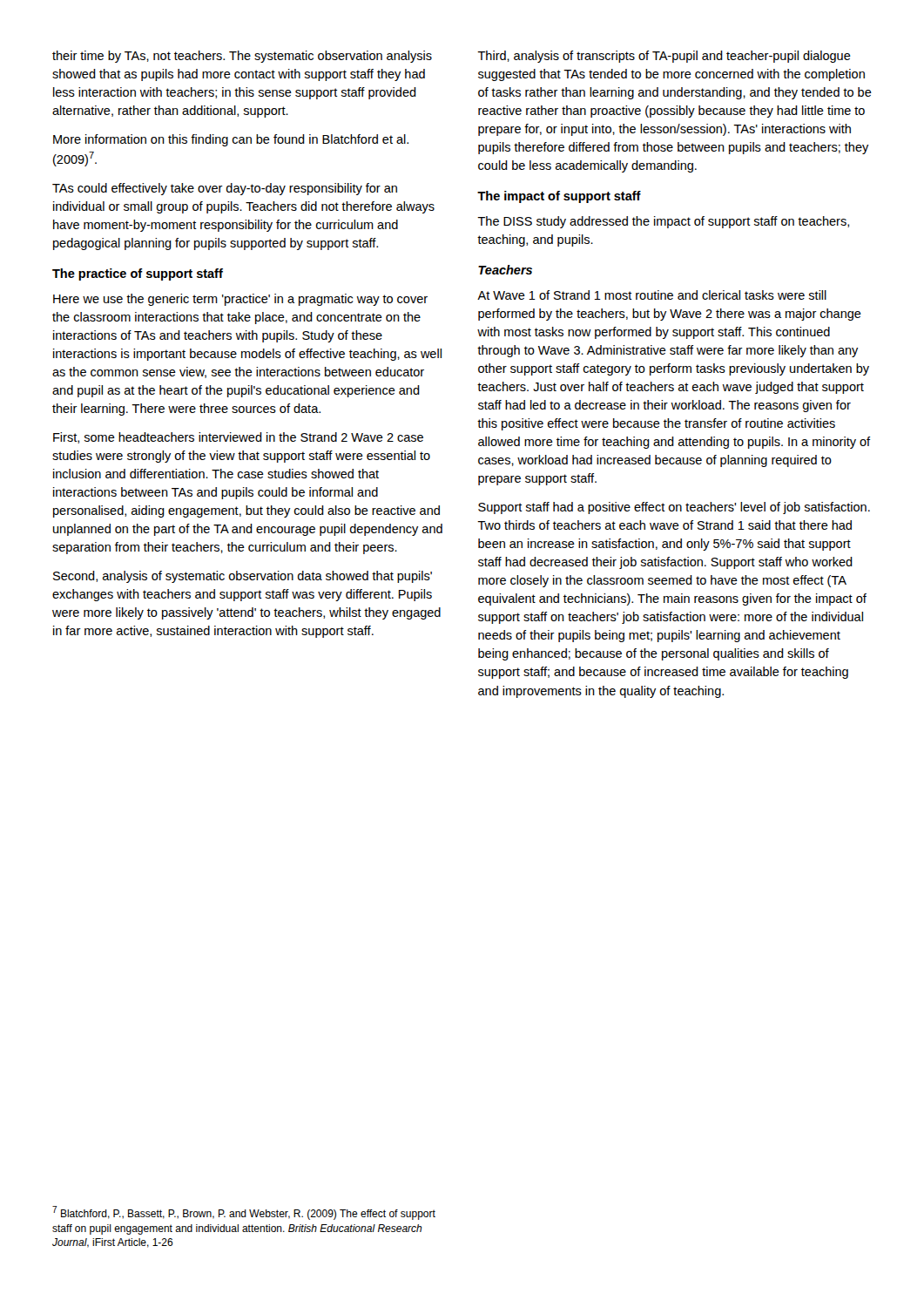Select the text block with the text "At Wave 1 of Strand 1"
Viewport: 924px width, 1307px height.
pyautogui.click(x=675, y=388)
